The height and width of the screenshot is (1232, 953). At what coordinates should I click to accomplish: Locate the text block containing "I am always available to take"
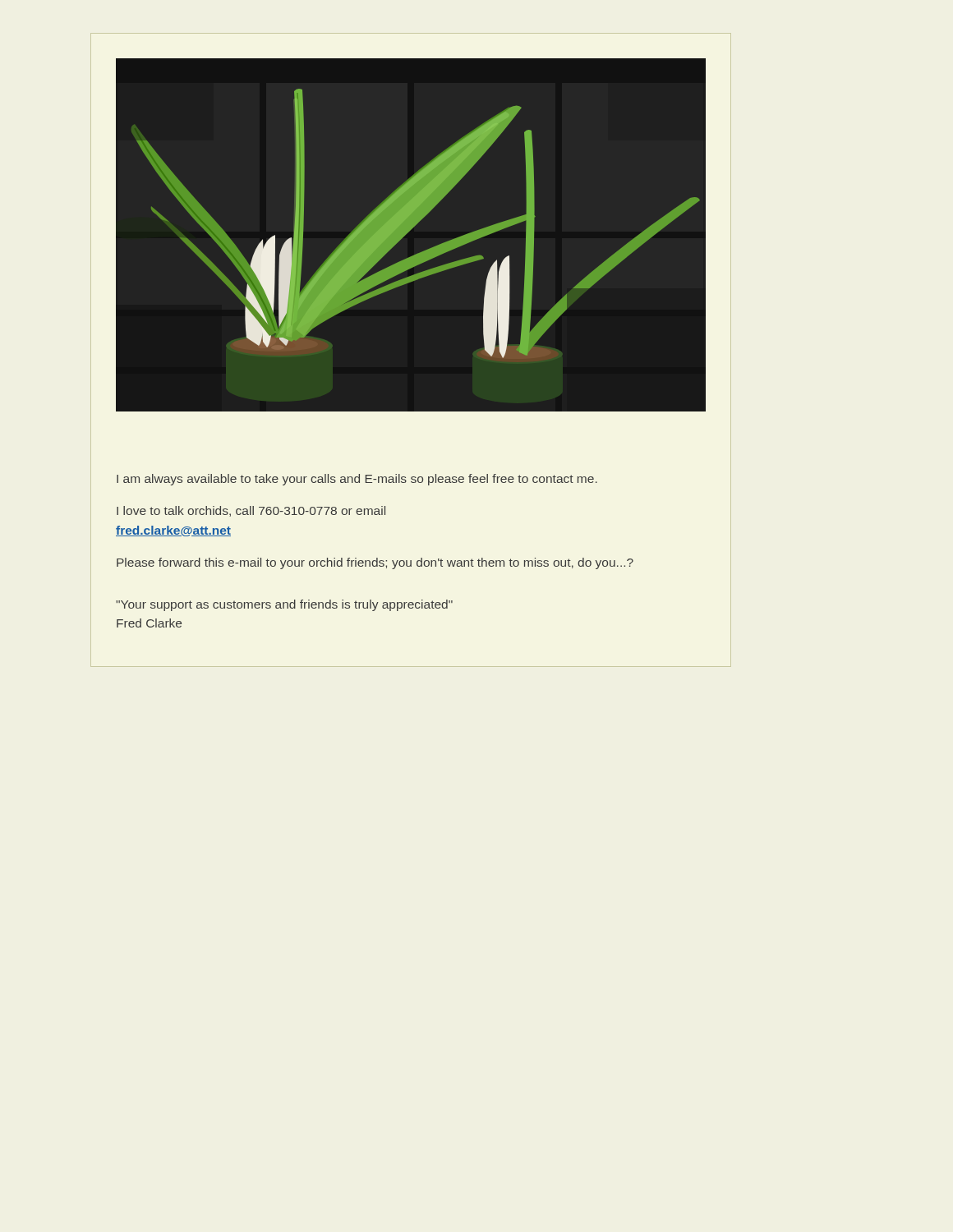357,478
